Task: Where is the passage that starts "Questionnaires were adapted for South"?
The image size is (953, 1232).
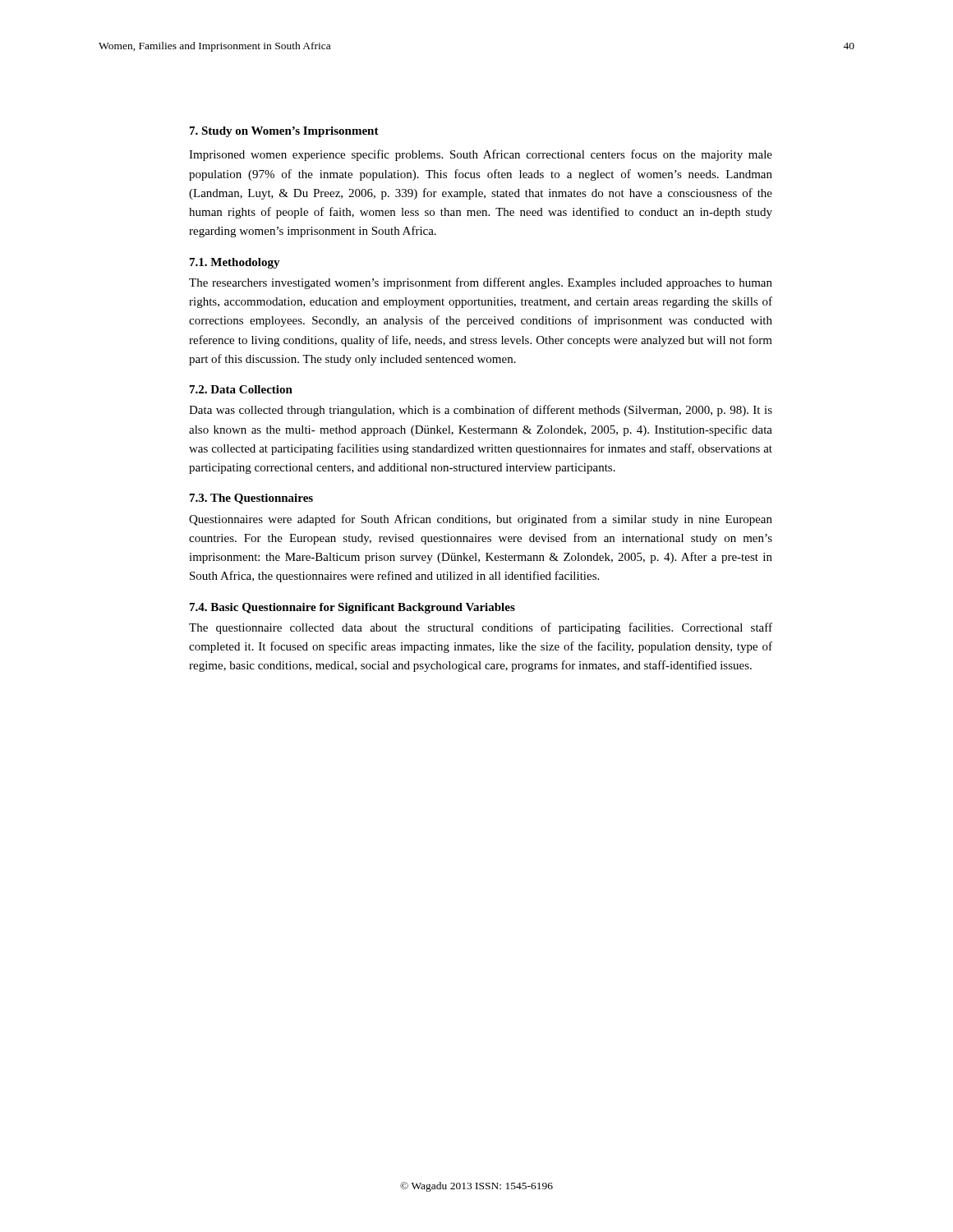Action: coord(481,548)
